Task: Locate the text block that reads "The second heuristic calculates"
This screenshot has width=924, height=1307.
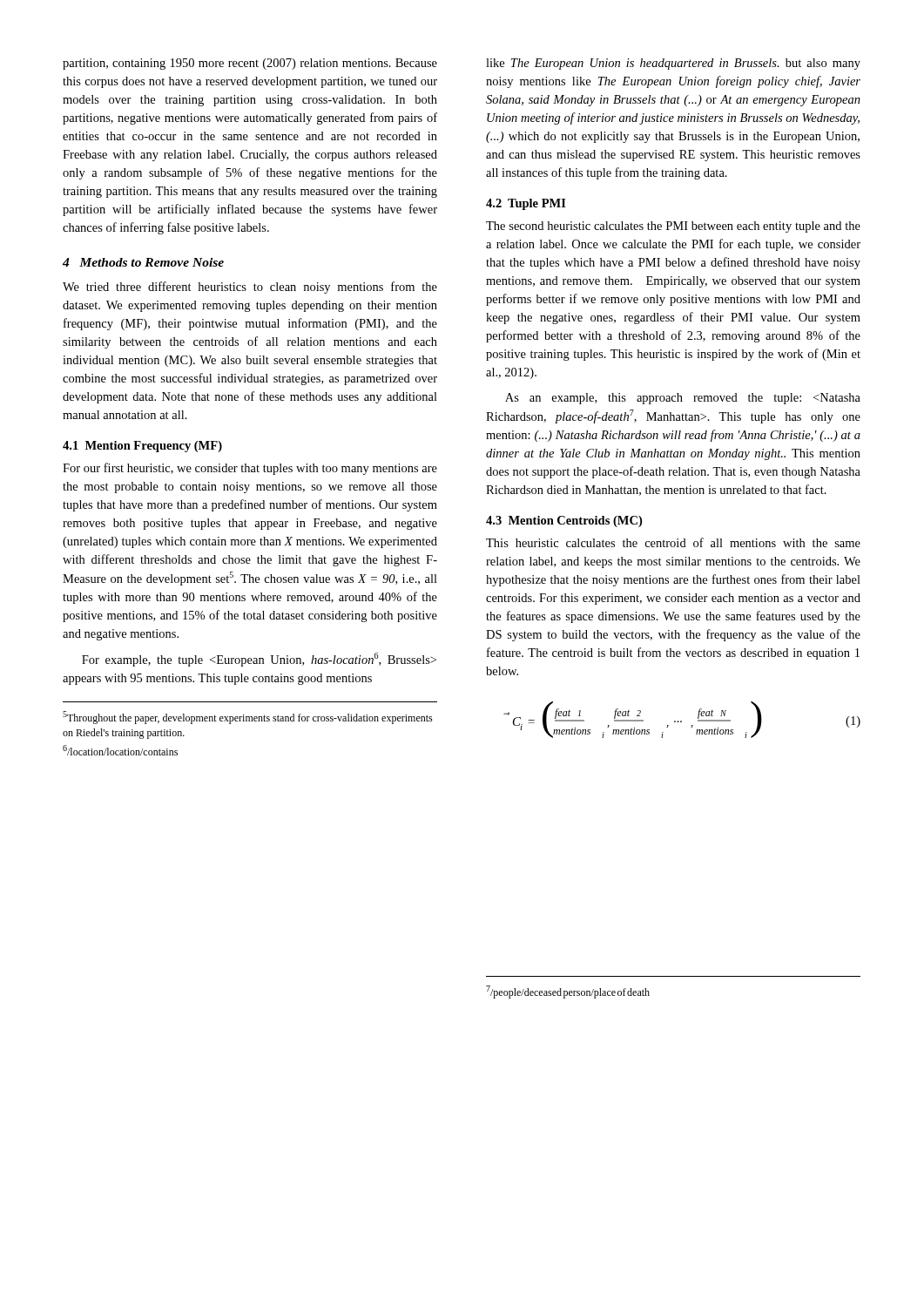Action: click(673, 358)
